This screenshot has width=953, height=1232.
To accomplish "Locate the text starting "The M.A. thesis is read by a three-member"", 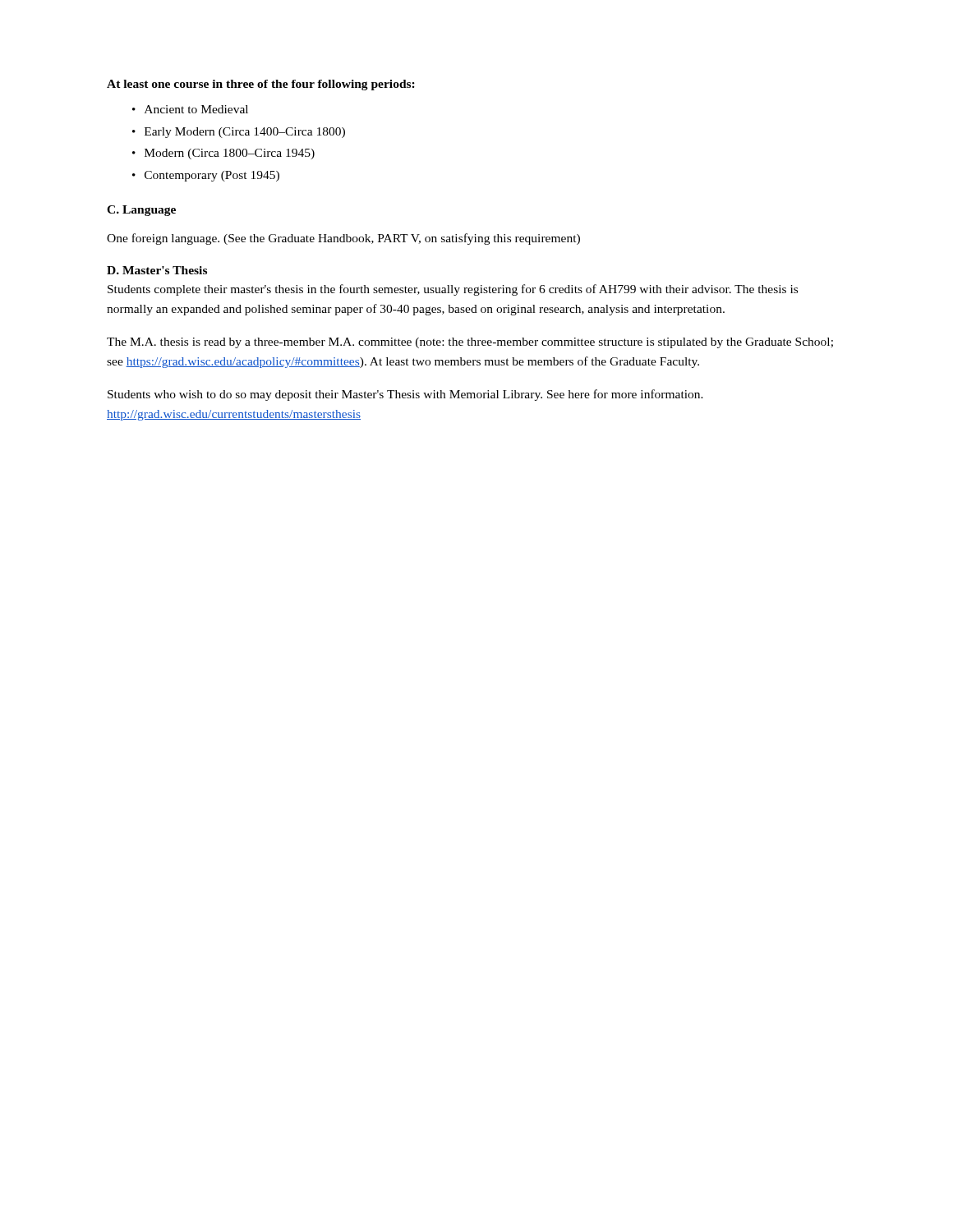I will tap(470, 351).
